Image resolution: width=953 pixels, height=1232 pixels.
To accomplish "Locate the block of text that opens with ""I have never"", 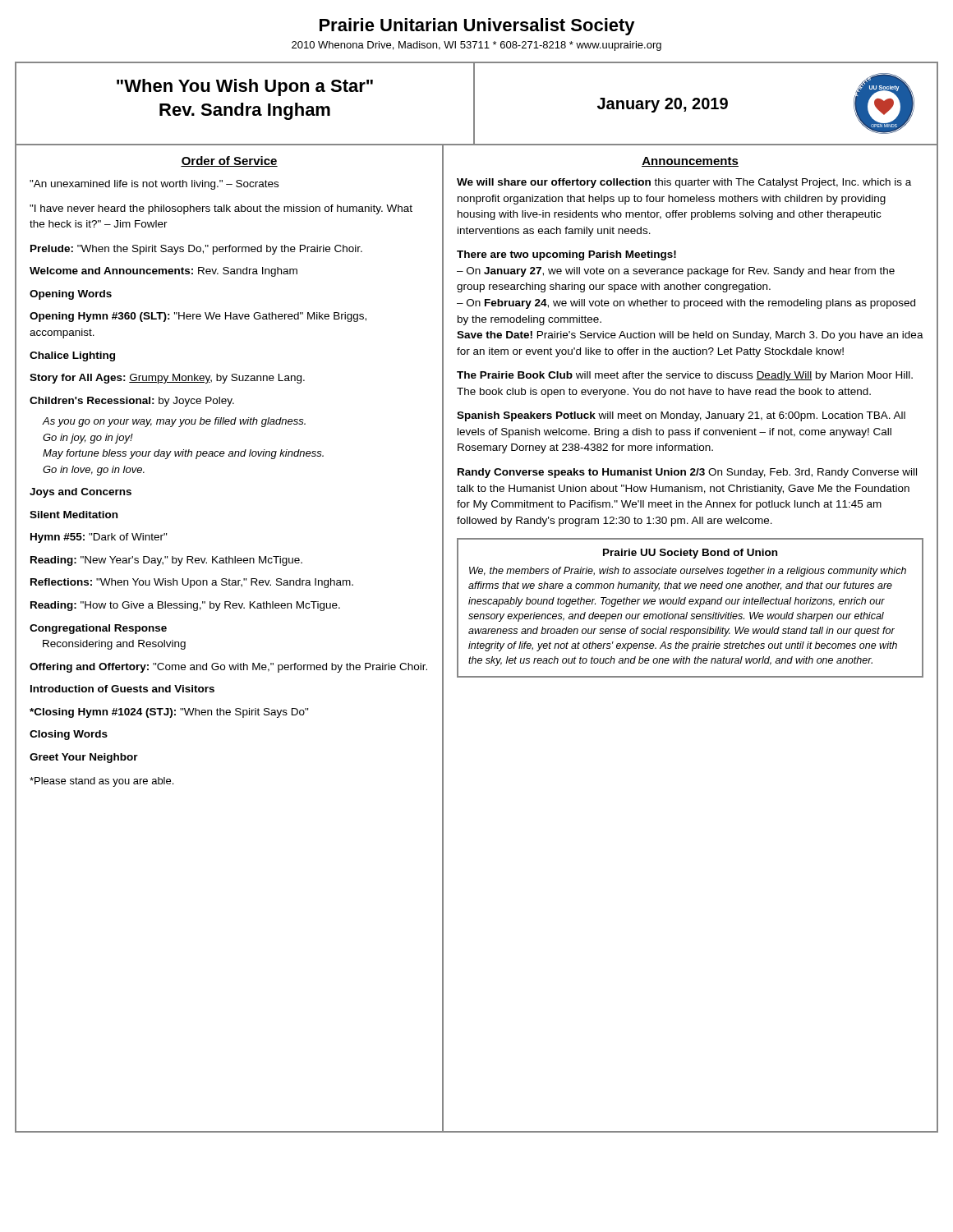I will click(x=221, y=216).
